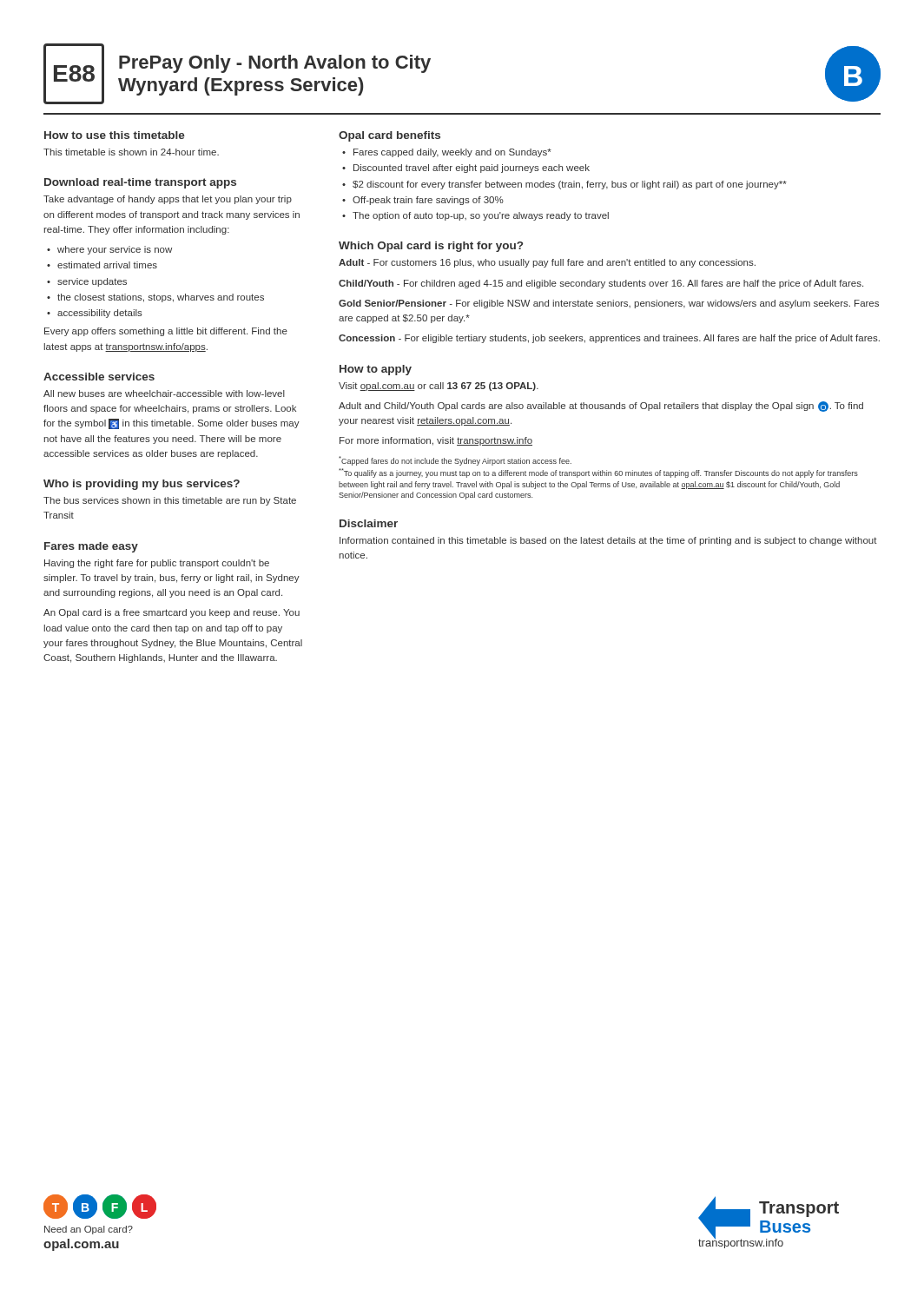Find the element starting "How to apply"
Viewport: 924px width, 1303px height.
(x=375, y=368)
